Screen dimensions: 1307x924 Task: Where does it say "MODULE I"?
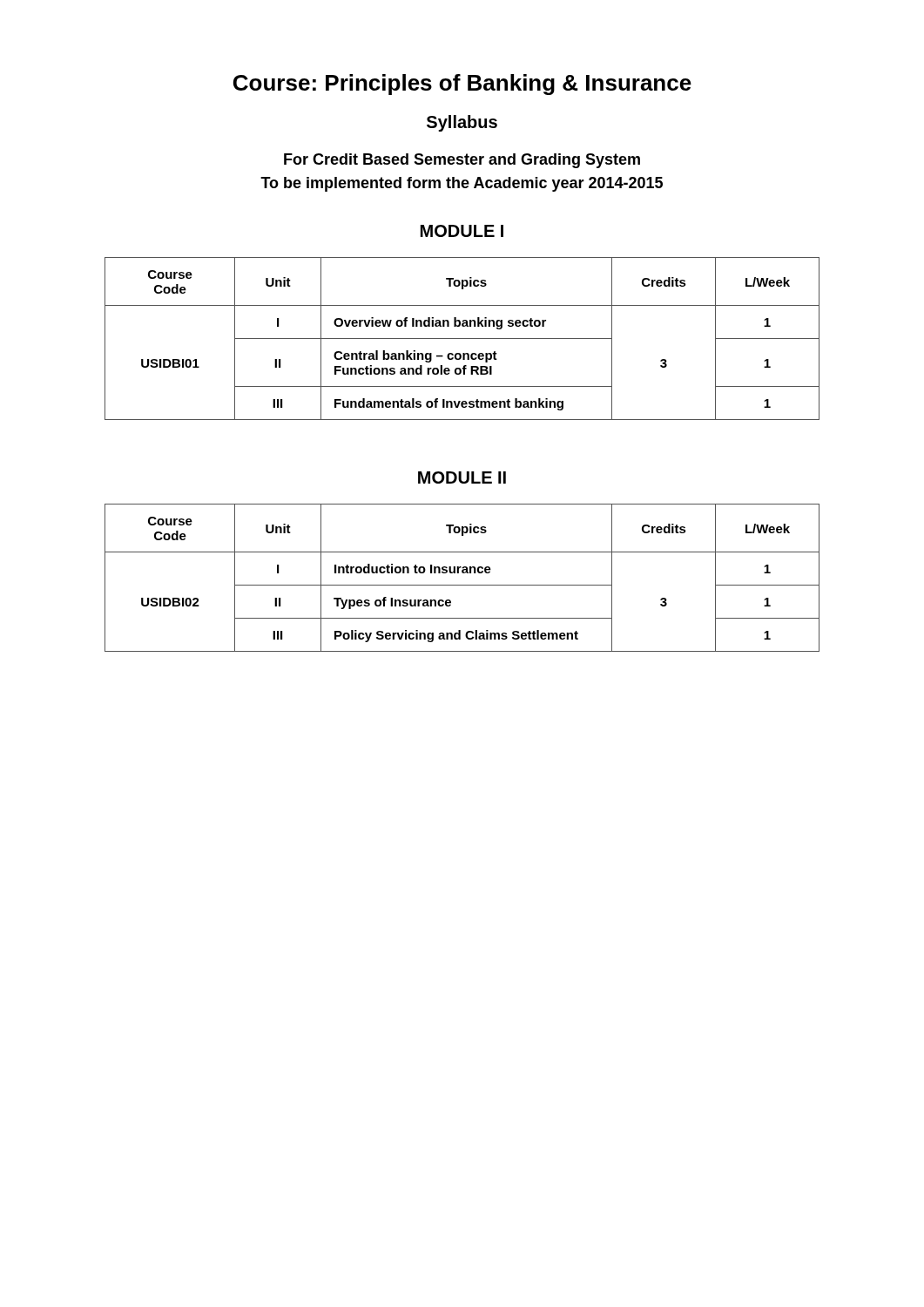coord(462,231)
